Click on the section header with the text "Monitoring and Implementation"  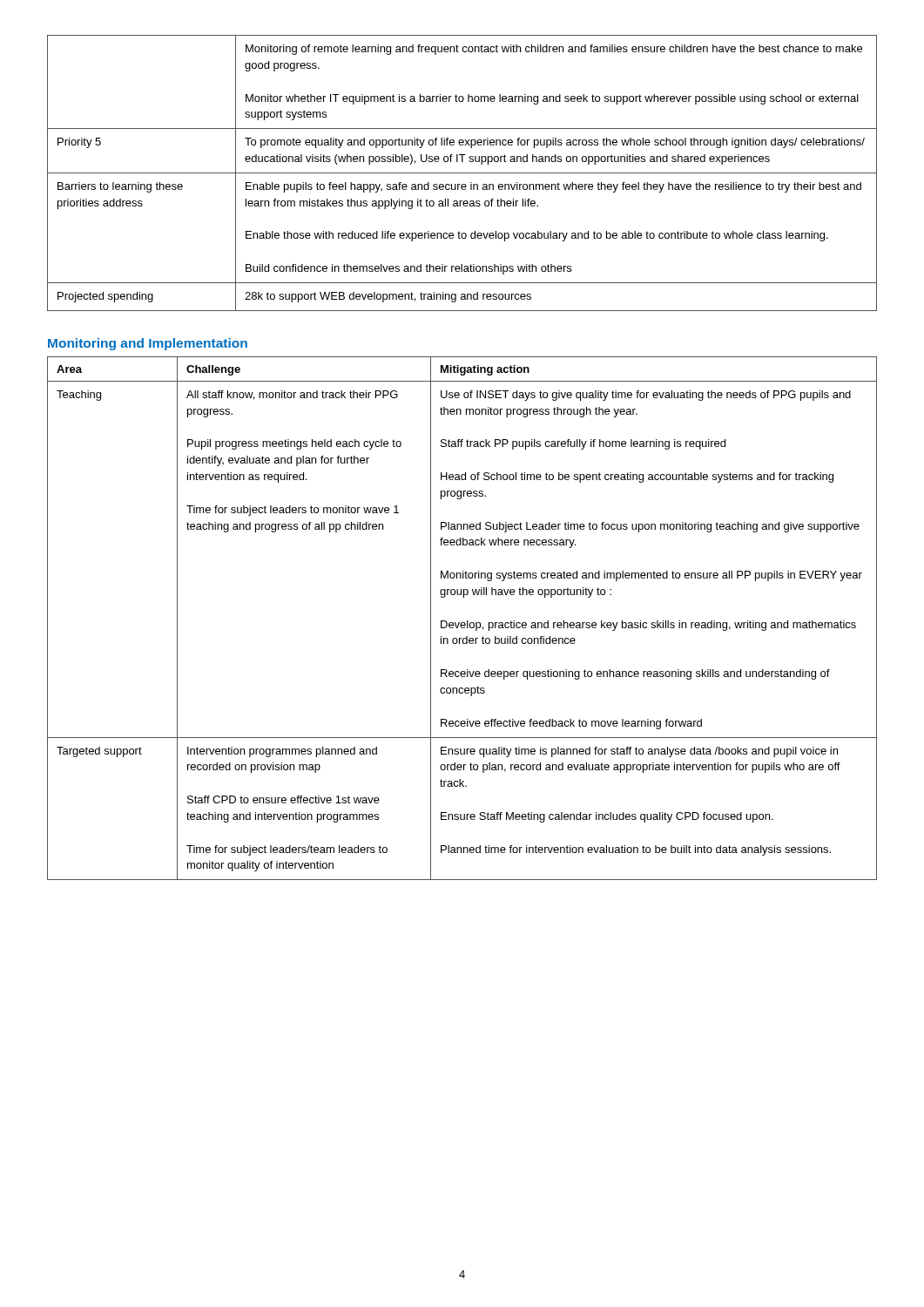(148, 344)
